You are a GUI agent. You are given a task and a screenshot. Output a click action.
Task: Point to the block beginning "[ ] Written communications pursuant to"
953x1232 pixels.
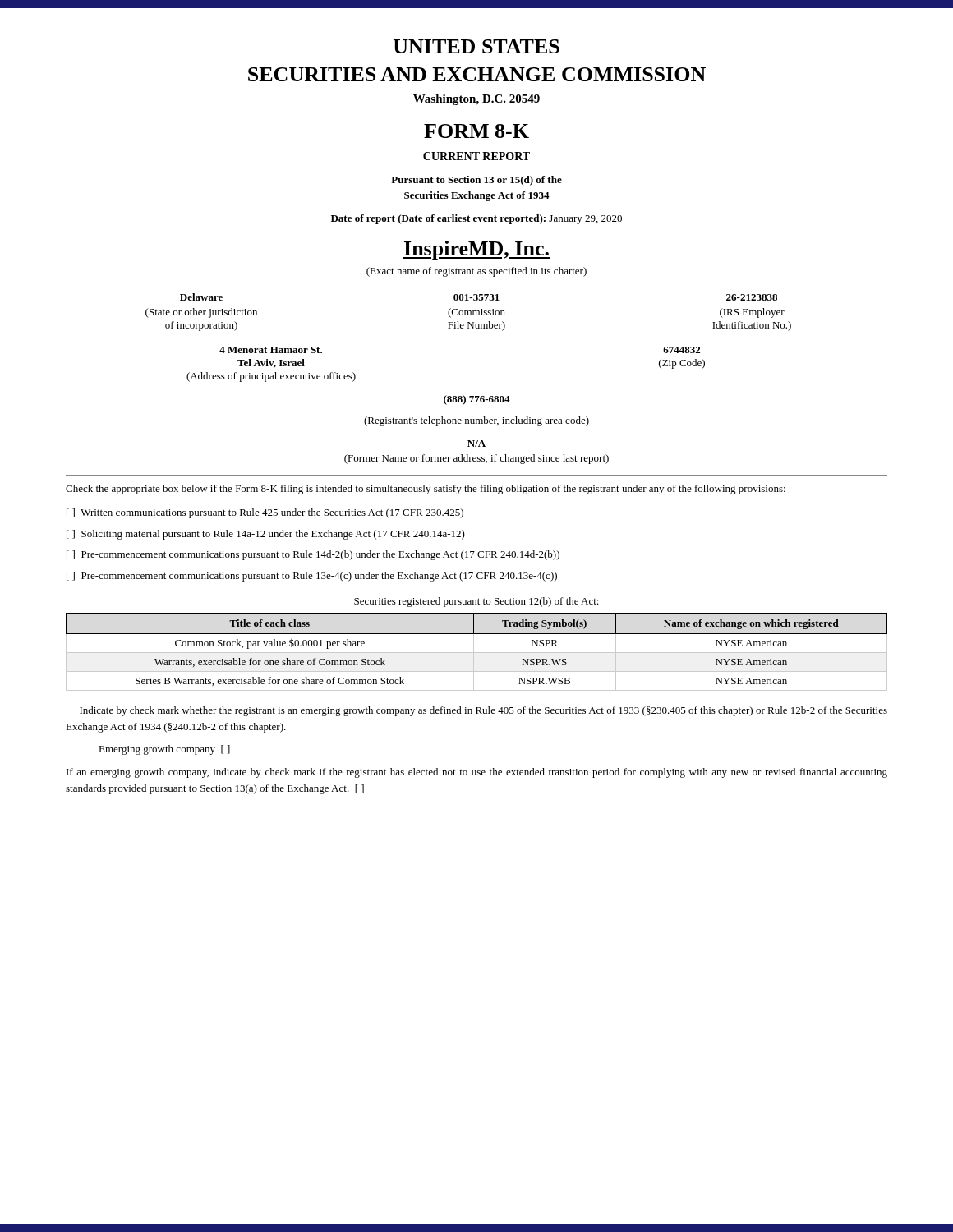[265, 512]
